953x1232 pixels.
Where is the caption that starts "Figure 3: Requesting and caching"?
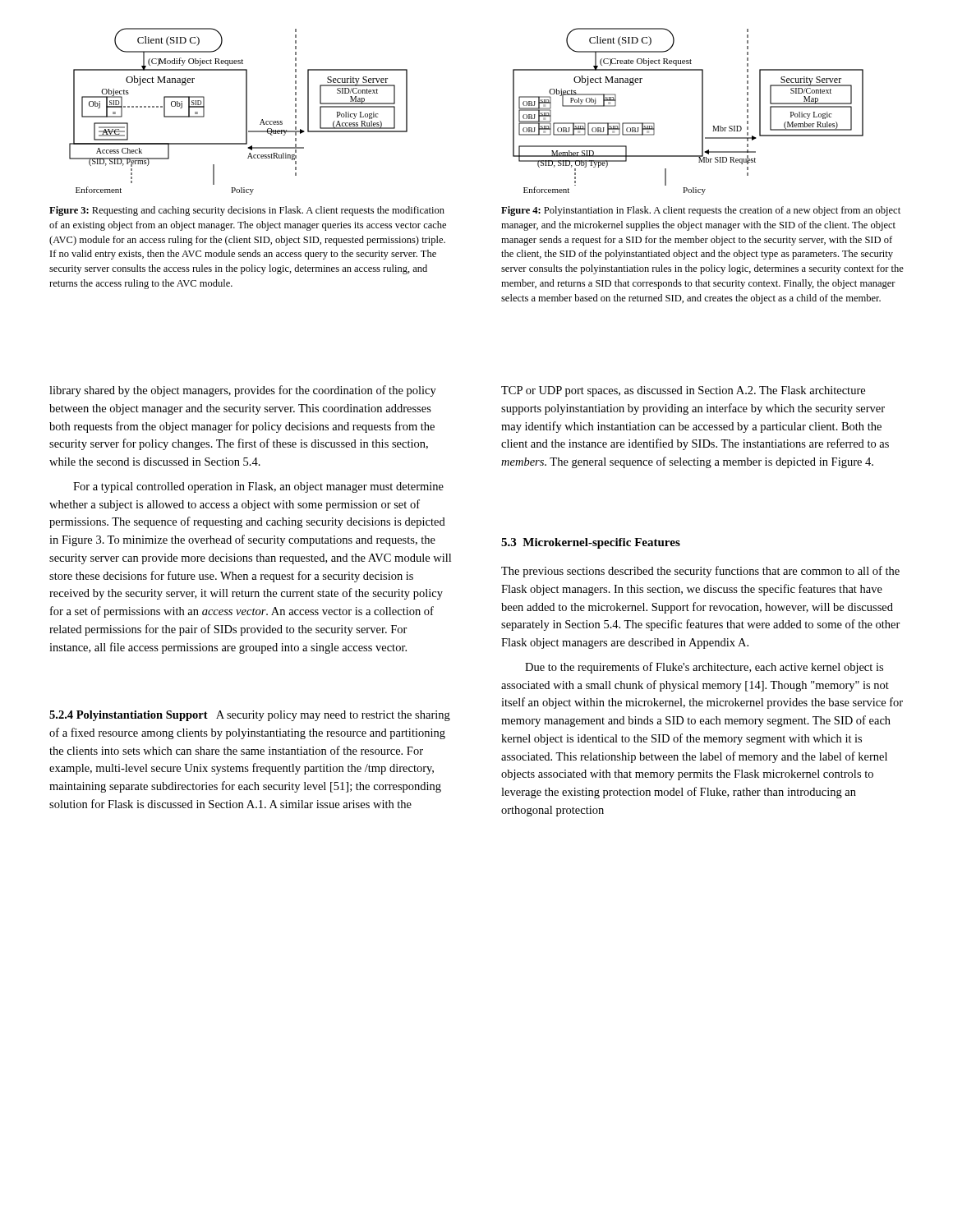pyautogui.click(x=248, y=247)
